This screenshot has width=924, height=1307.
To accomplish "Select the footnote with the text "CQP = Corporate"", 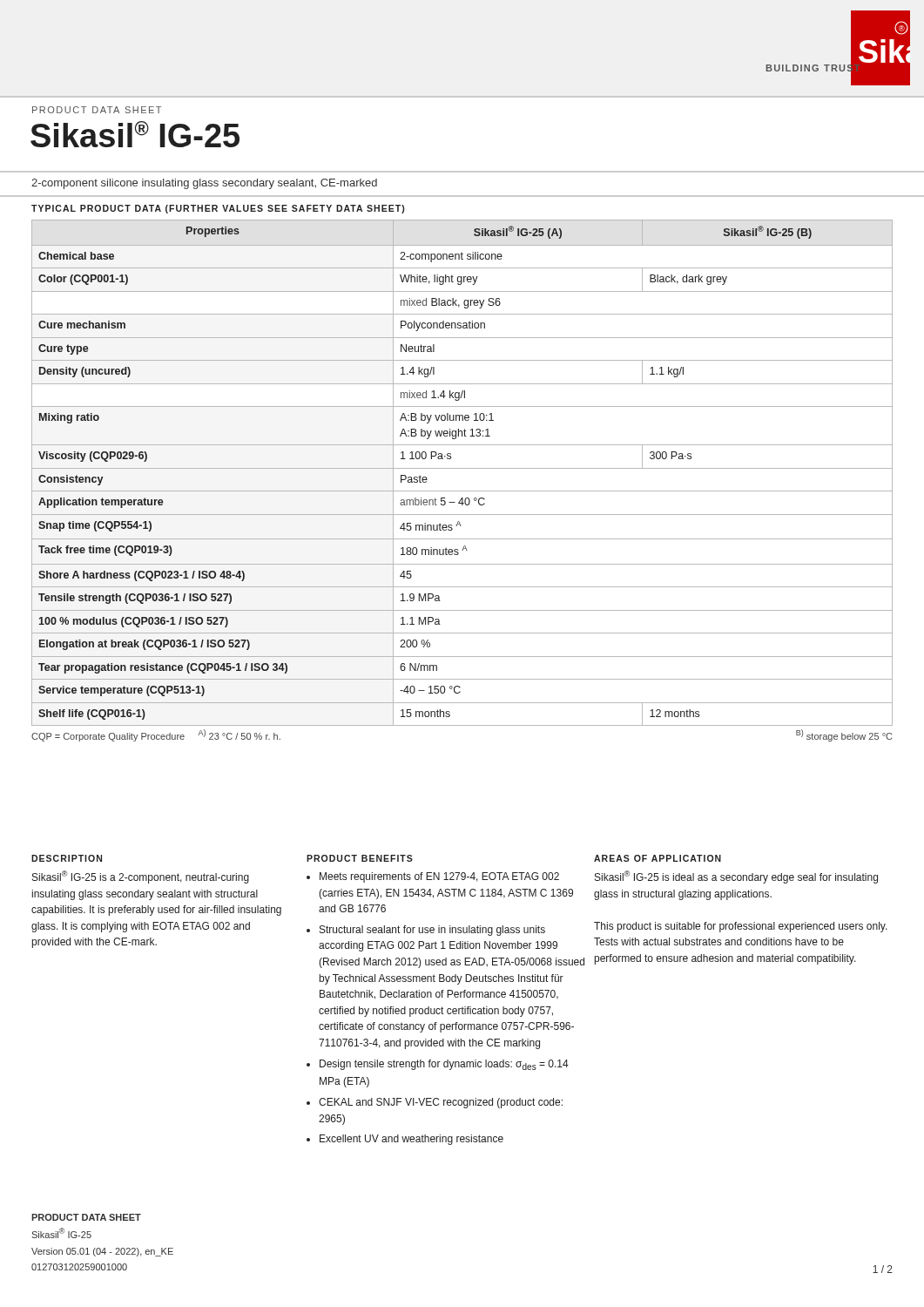I will [x=156, y=735].
